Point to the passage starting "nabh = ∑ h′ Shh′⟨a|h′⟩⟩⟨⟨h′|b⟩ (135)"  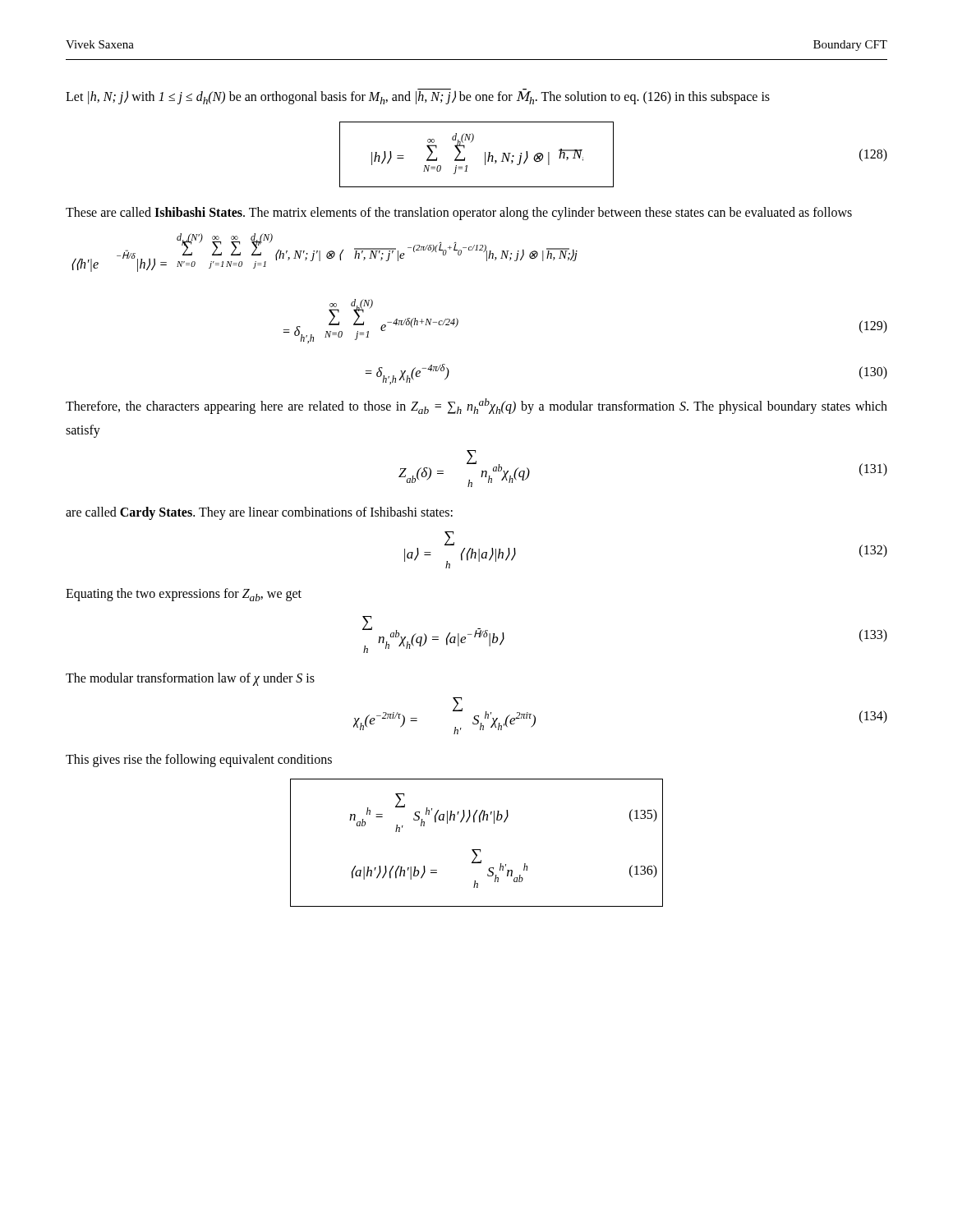coord(476,843)
